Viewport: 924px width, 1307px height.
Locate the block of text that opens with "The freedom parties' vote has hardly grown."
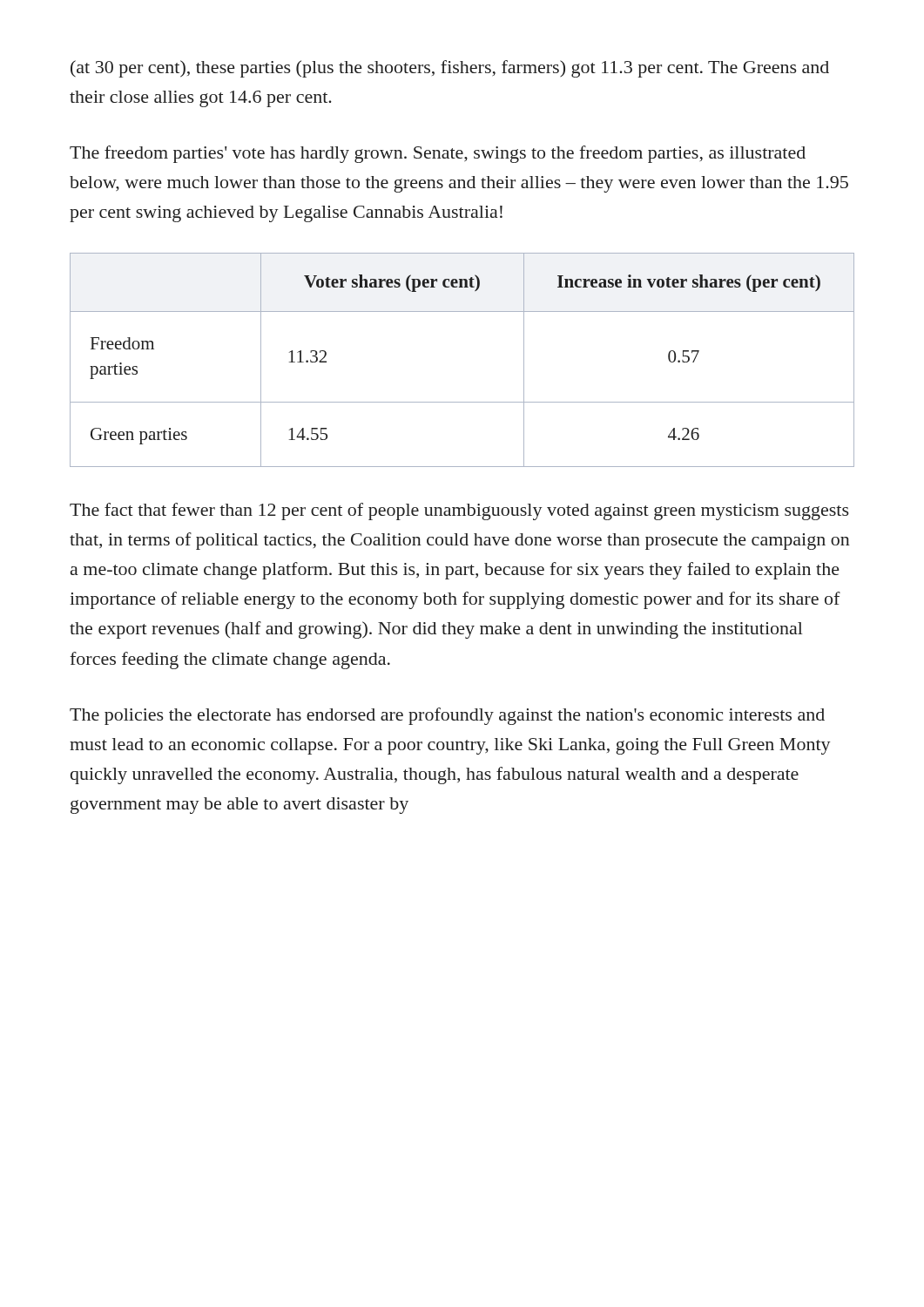(459, 182)
